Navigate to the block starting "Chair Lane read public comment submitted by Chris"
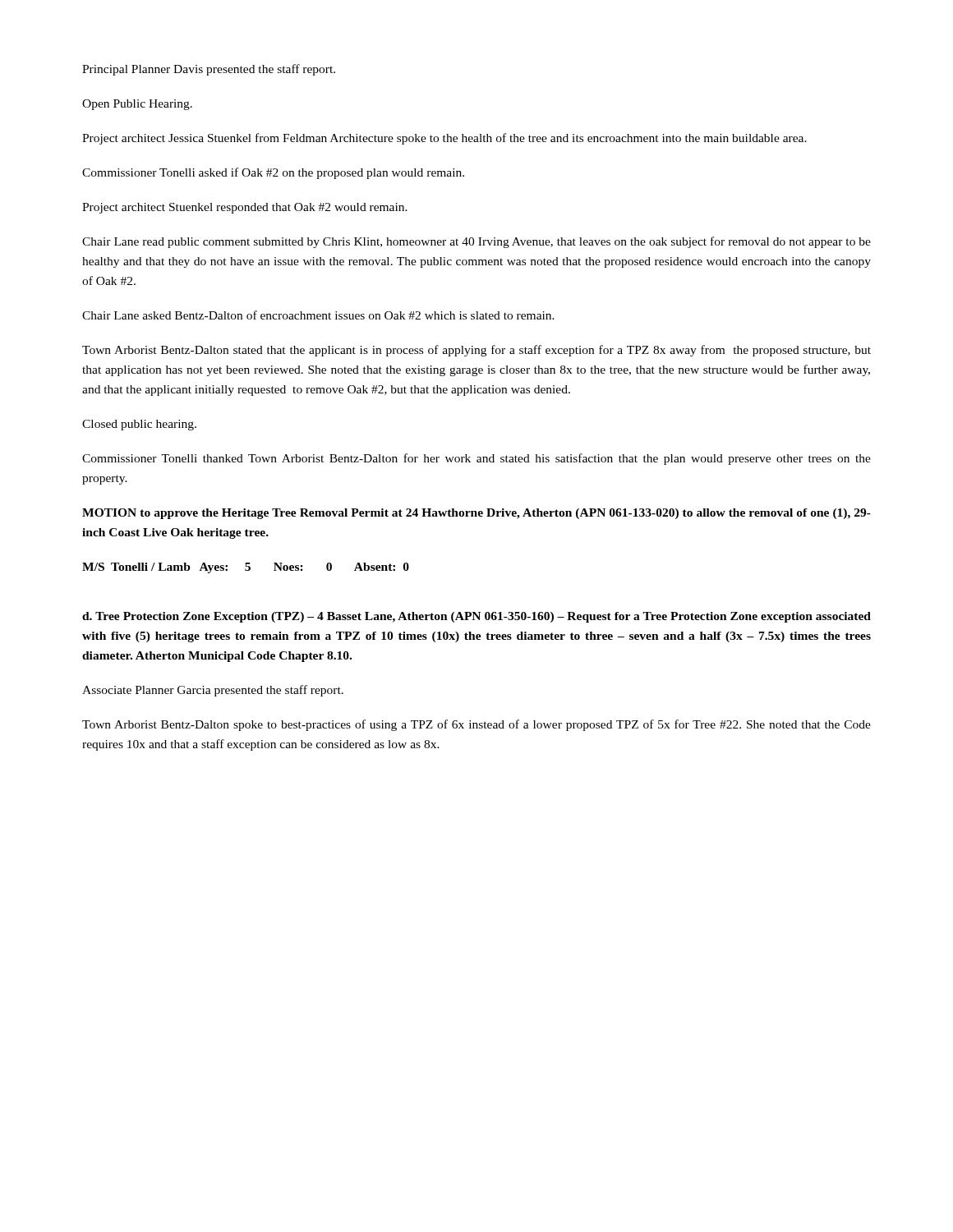 tap(476, 261)
